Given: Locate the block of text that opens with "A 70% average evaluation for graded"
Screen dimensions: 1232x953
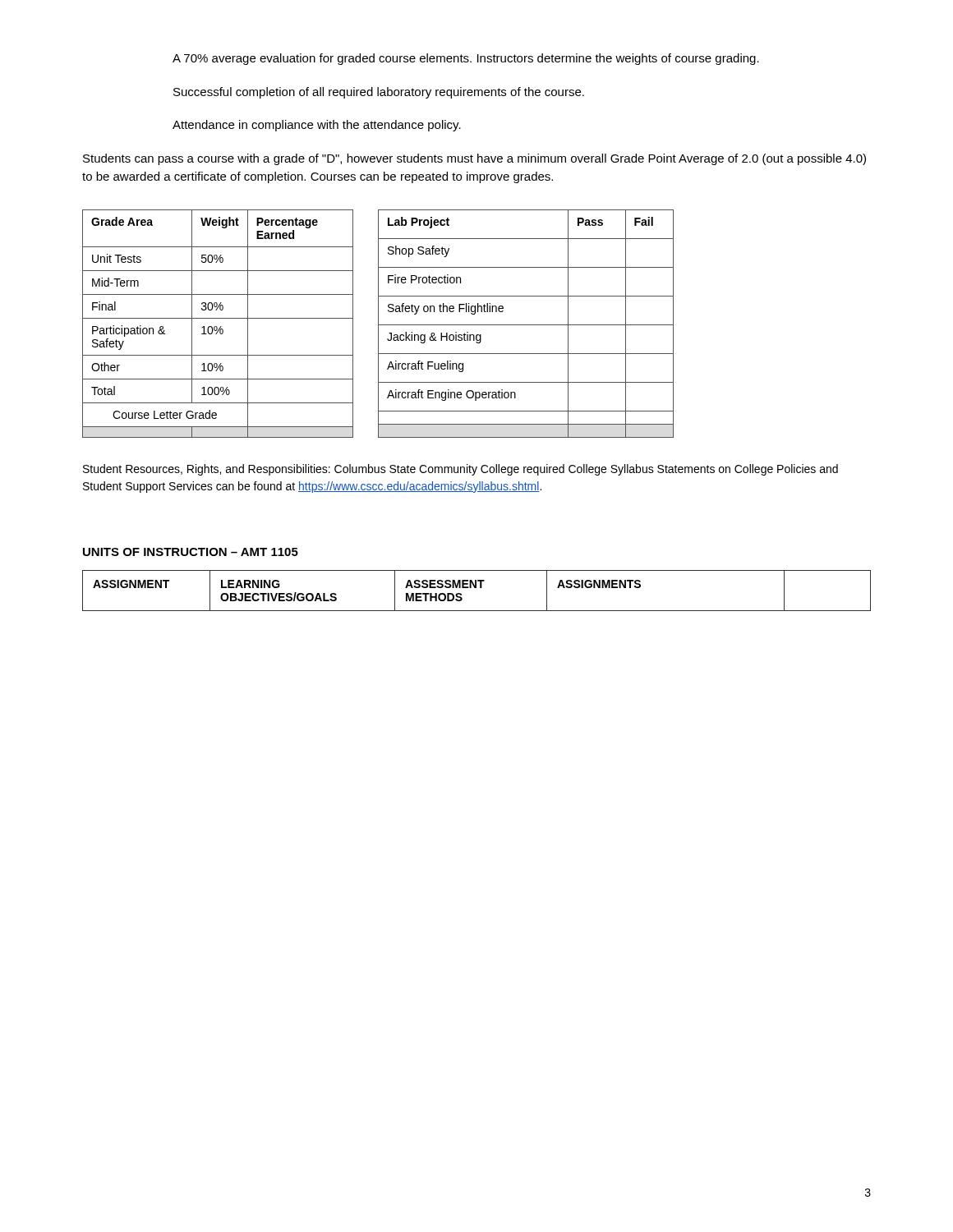Looking at the screenshot, I should click(466, 58).
